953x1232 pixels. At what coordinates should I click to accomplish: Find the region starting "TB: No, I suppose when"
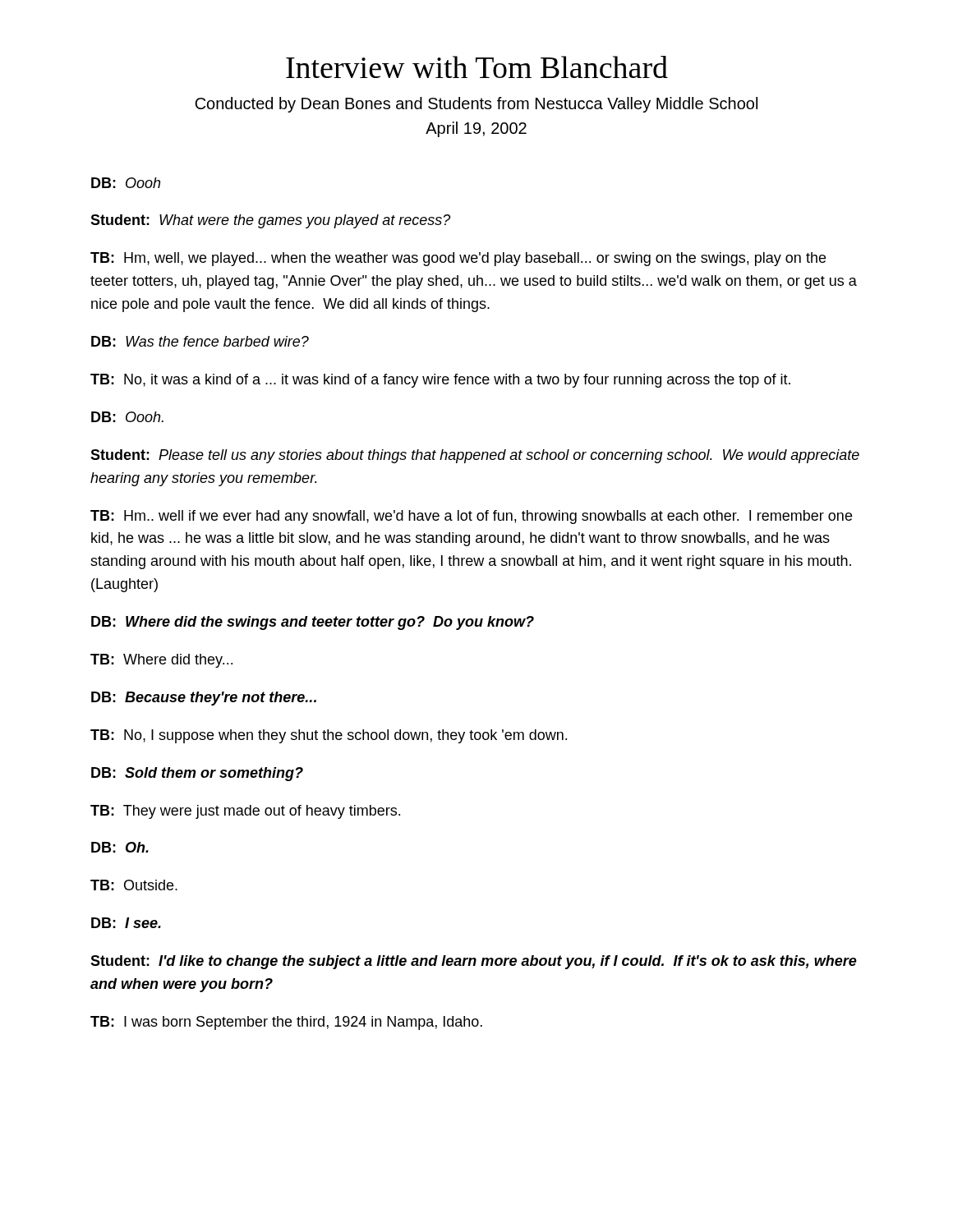pyautogui.click(x=476, y=736)
